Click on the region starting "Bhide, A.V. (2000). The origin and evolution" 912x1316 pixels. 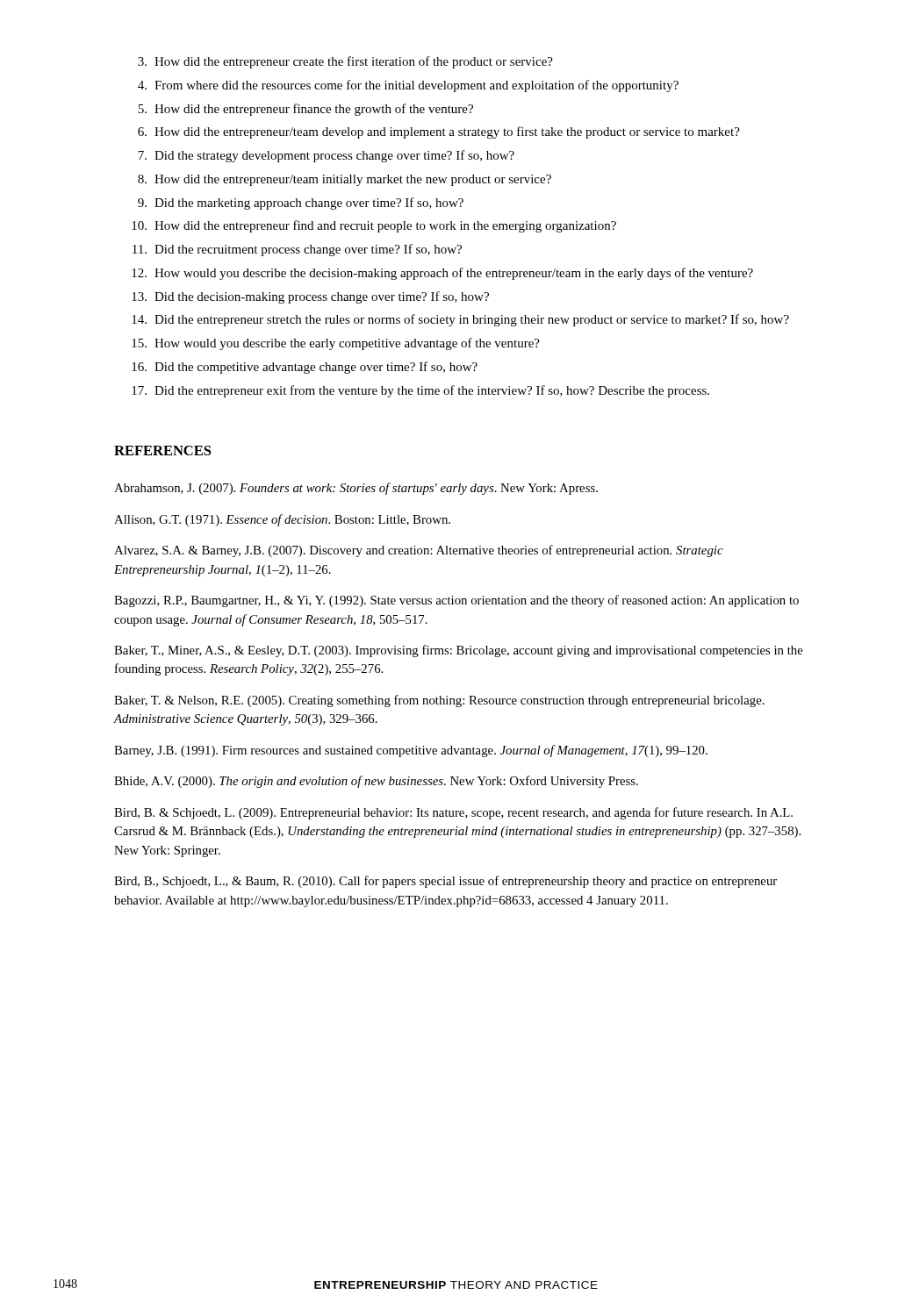(376, 781)
